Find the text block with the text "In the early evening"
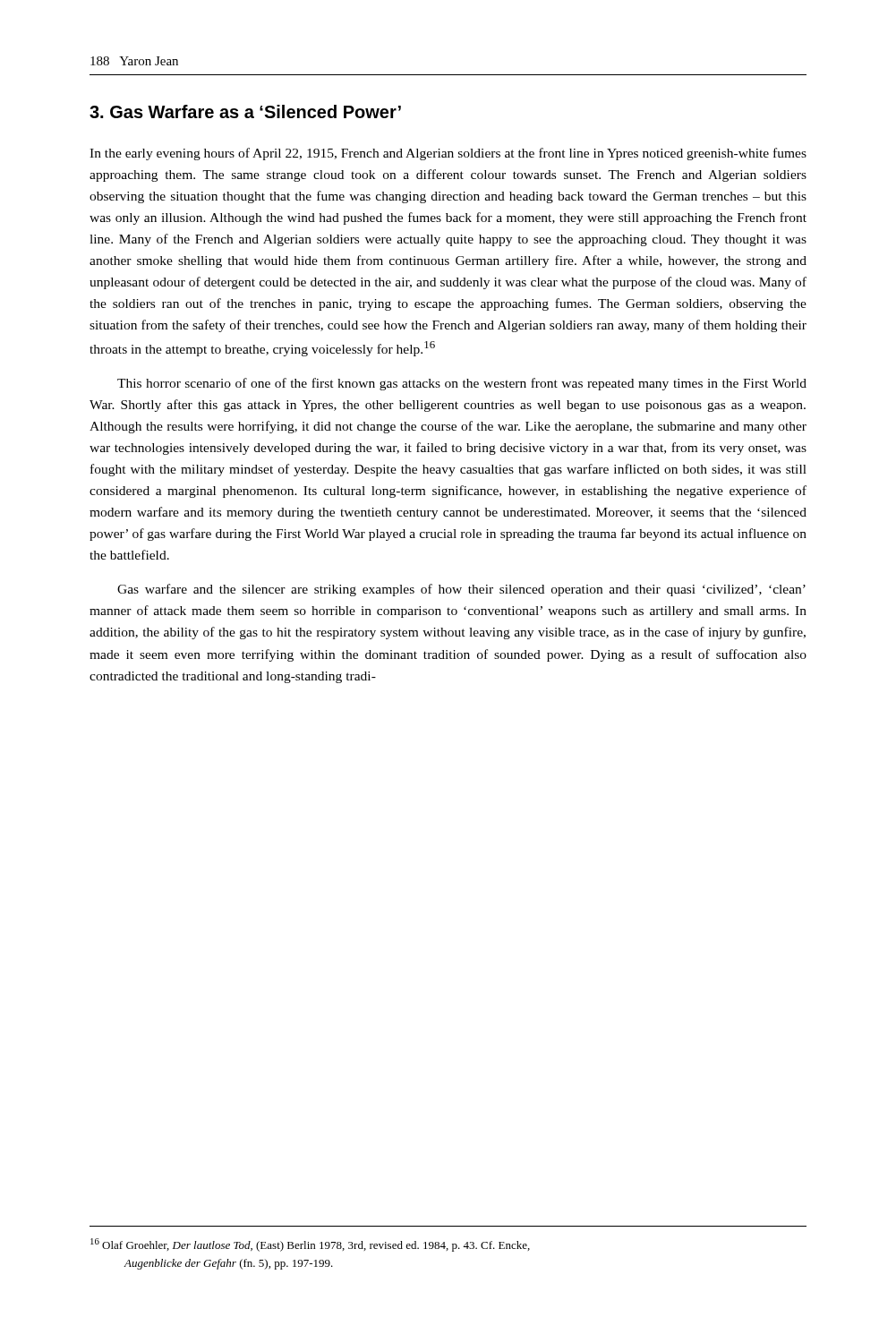The image size is (896, 1343). (x=448, y=251)
